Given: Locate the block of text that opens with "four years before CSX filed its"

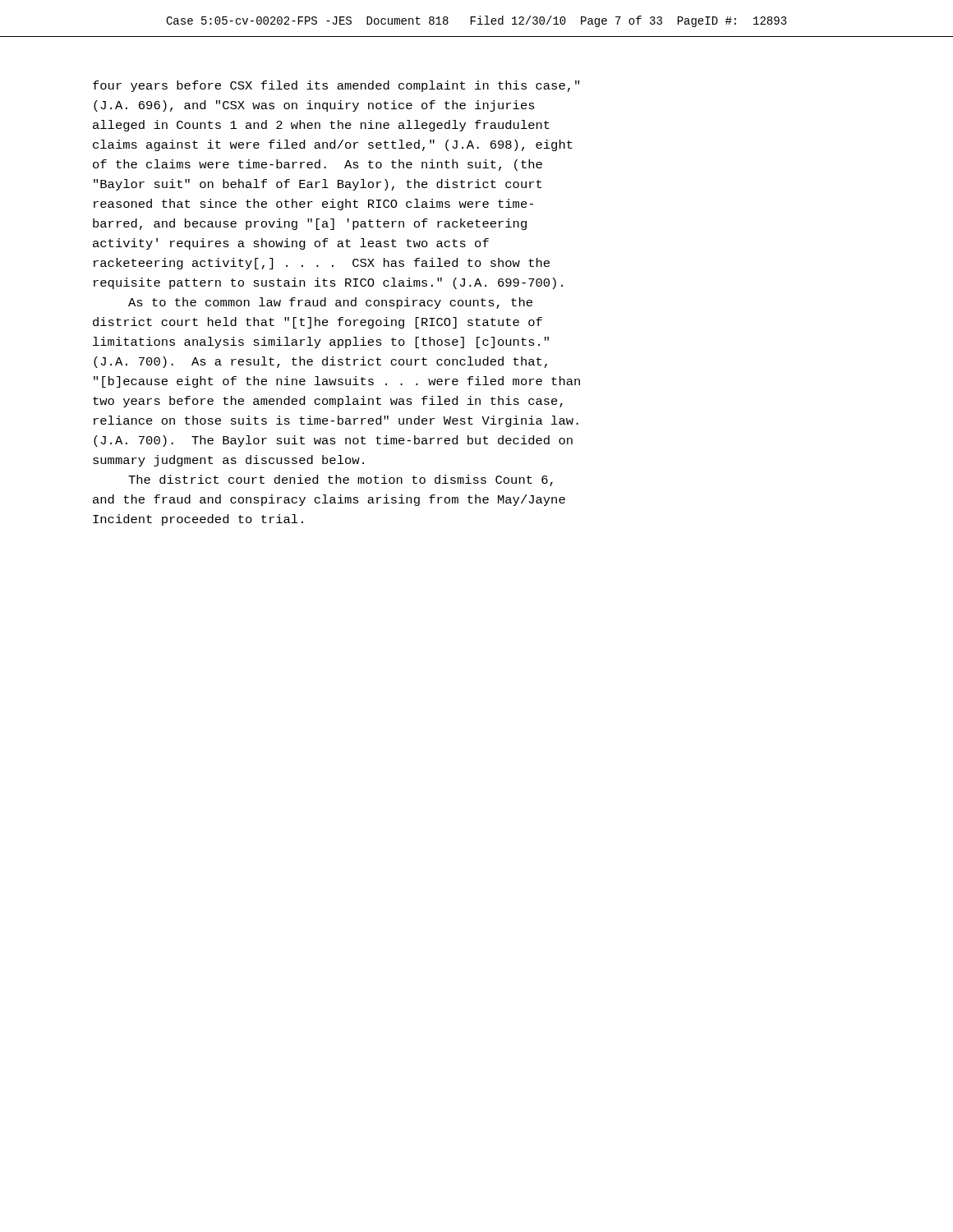Looking at the screenshot, I should (x=337, y=185).
